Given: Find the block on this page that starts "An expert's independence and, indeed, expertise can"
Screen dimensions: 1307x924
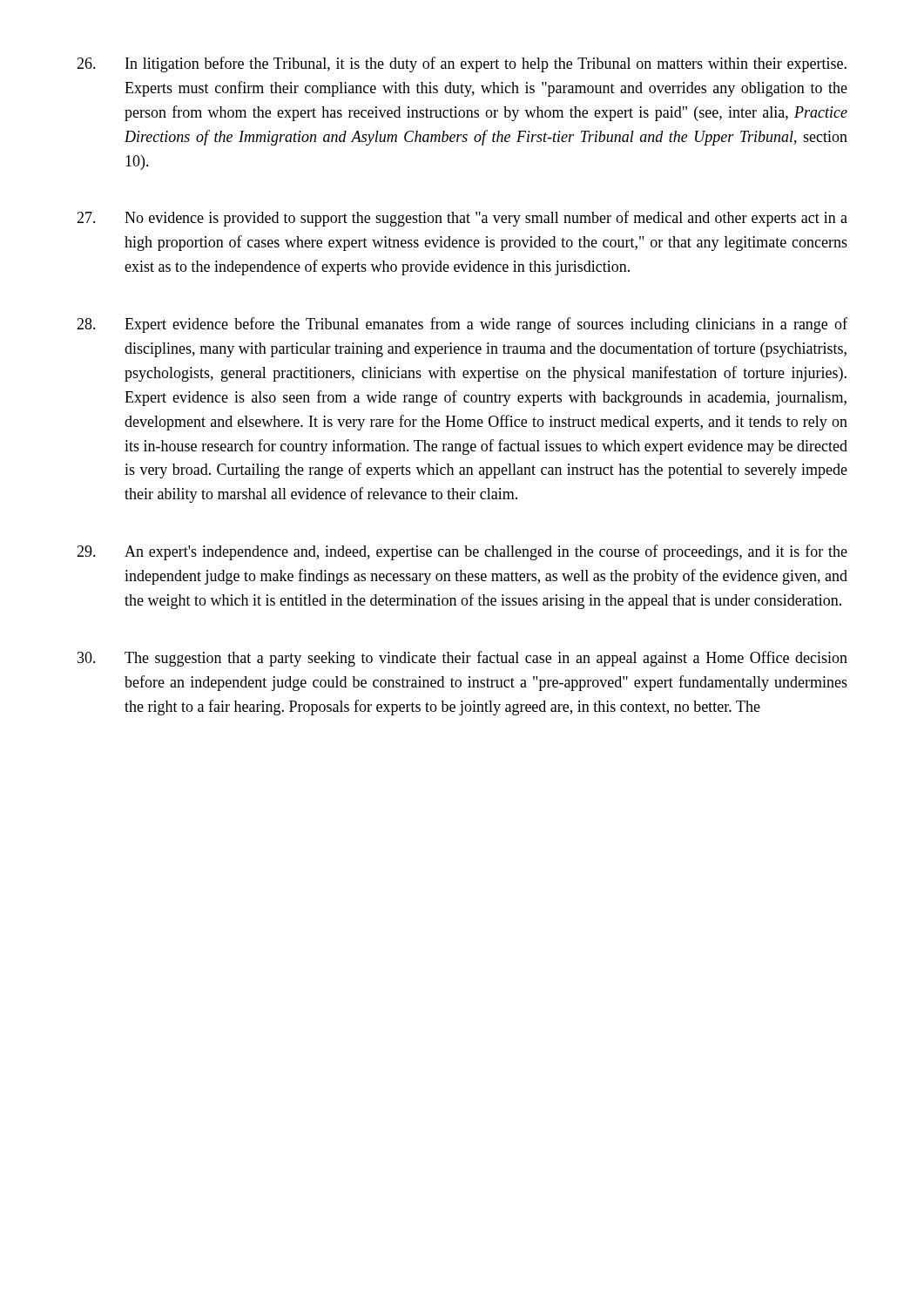Looking at the screenshot, I should coord(462,577).
